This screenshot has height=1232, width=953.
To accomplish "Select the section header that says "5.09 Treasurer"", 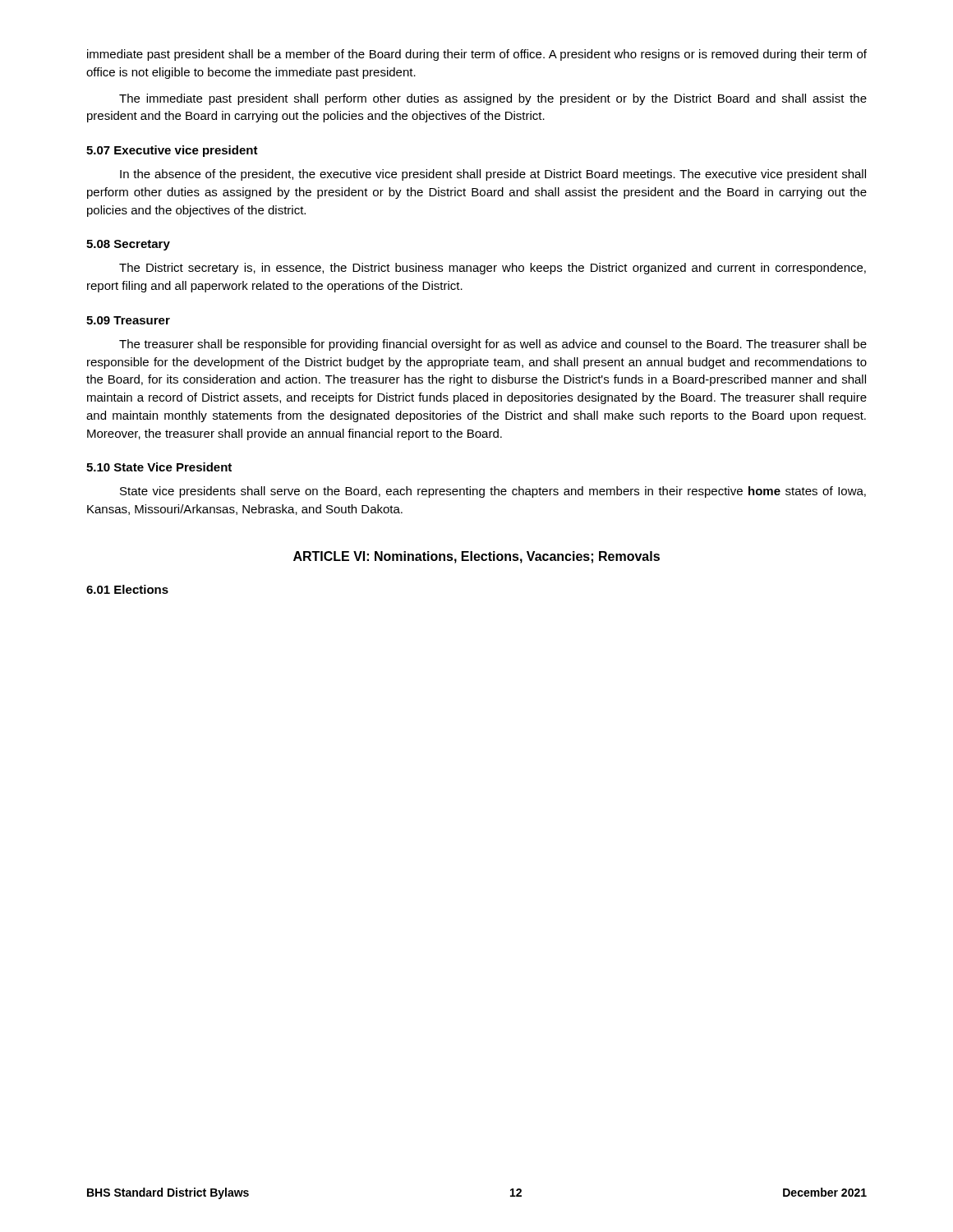I will click(x=128, y=320).
